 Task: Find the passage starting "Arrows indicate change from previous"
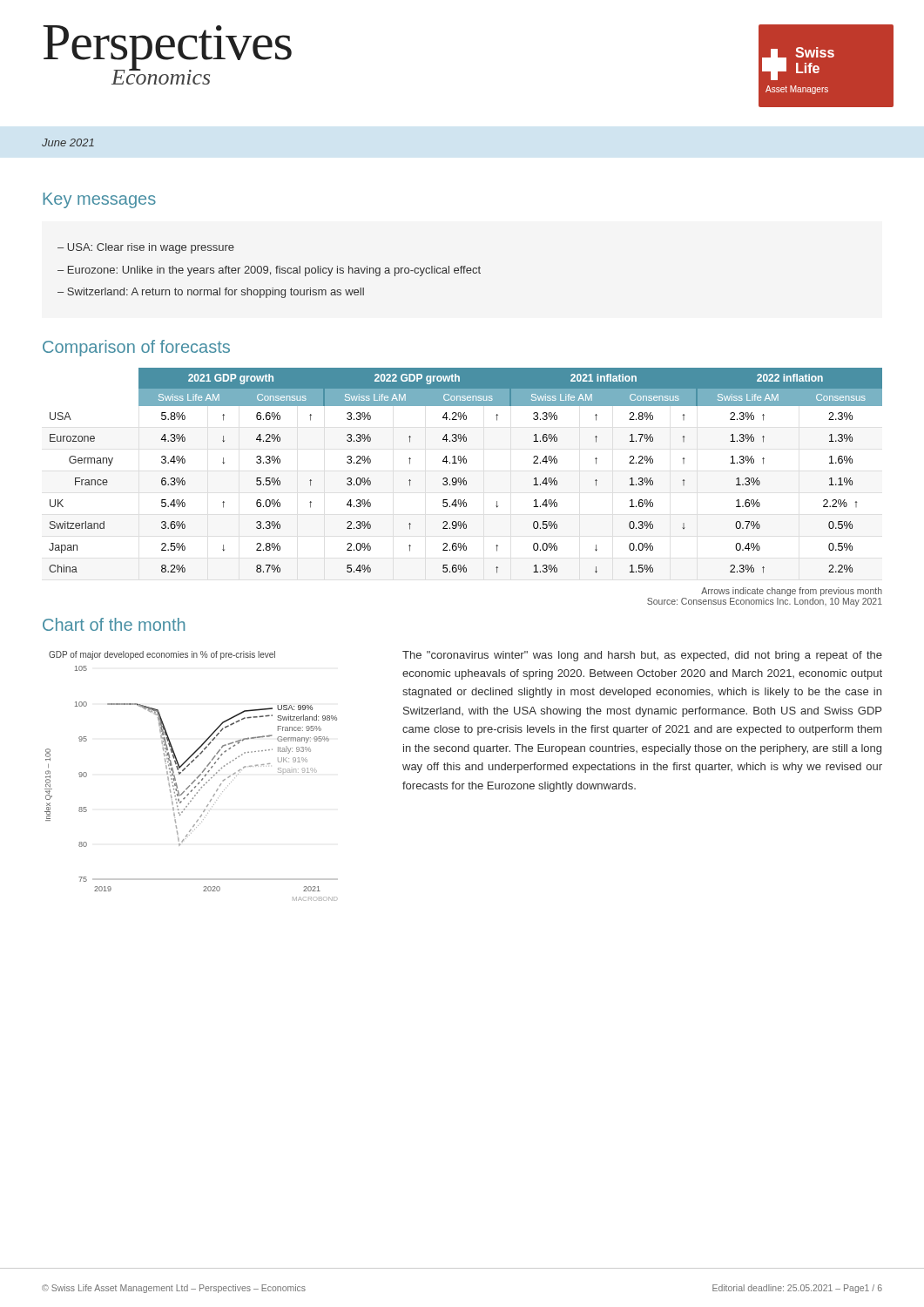click(765, 596)
